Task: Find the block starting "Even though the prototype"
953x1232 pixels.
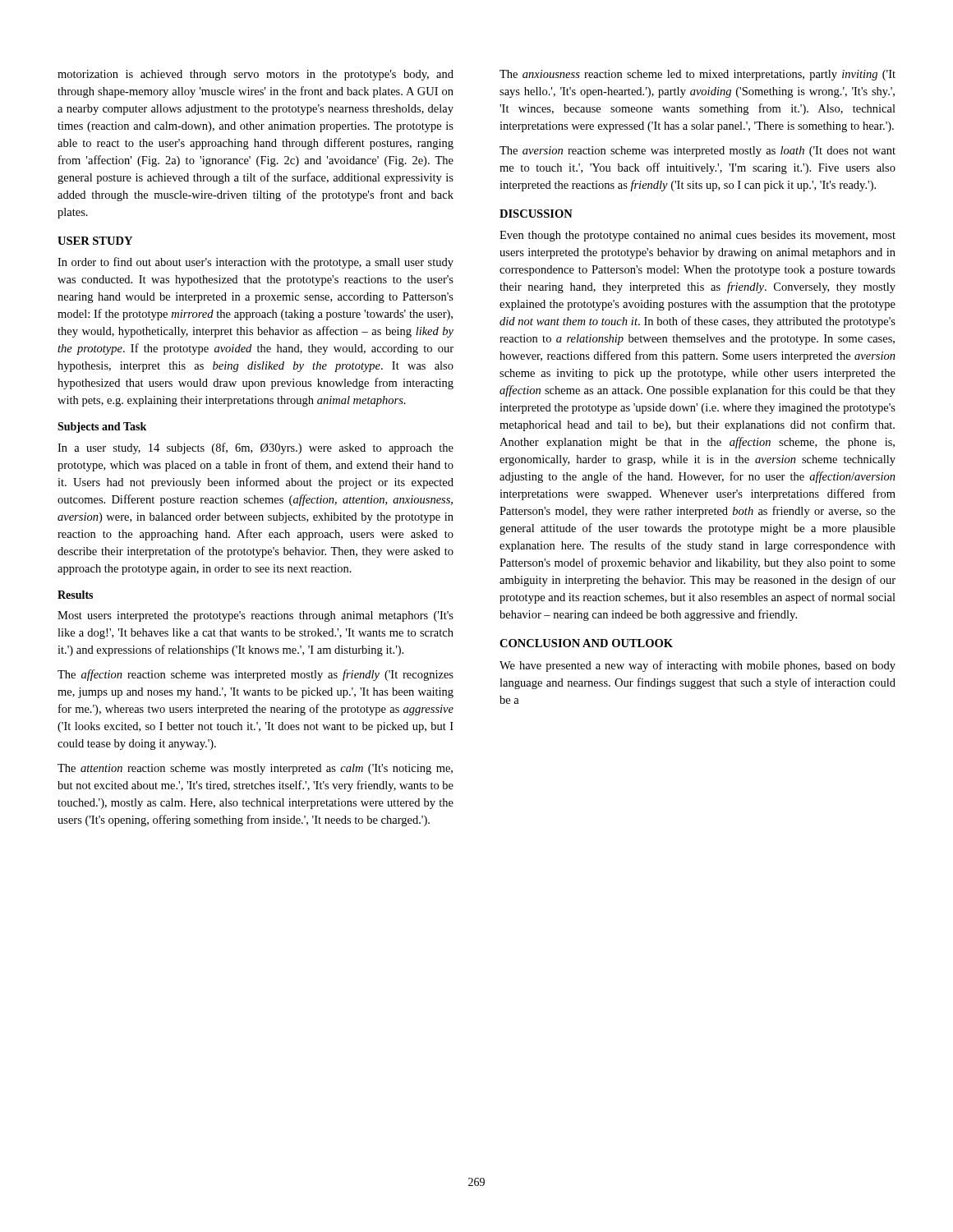Action: (698, 425)
